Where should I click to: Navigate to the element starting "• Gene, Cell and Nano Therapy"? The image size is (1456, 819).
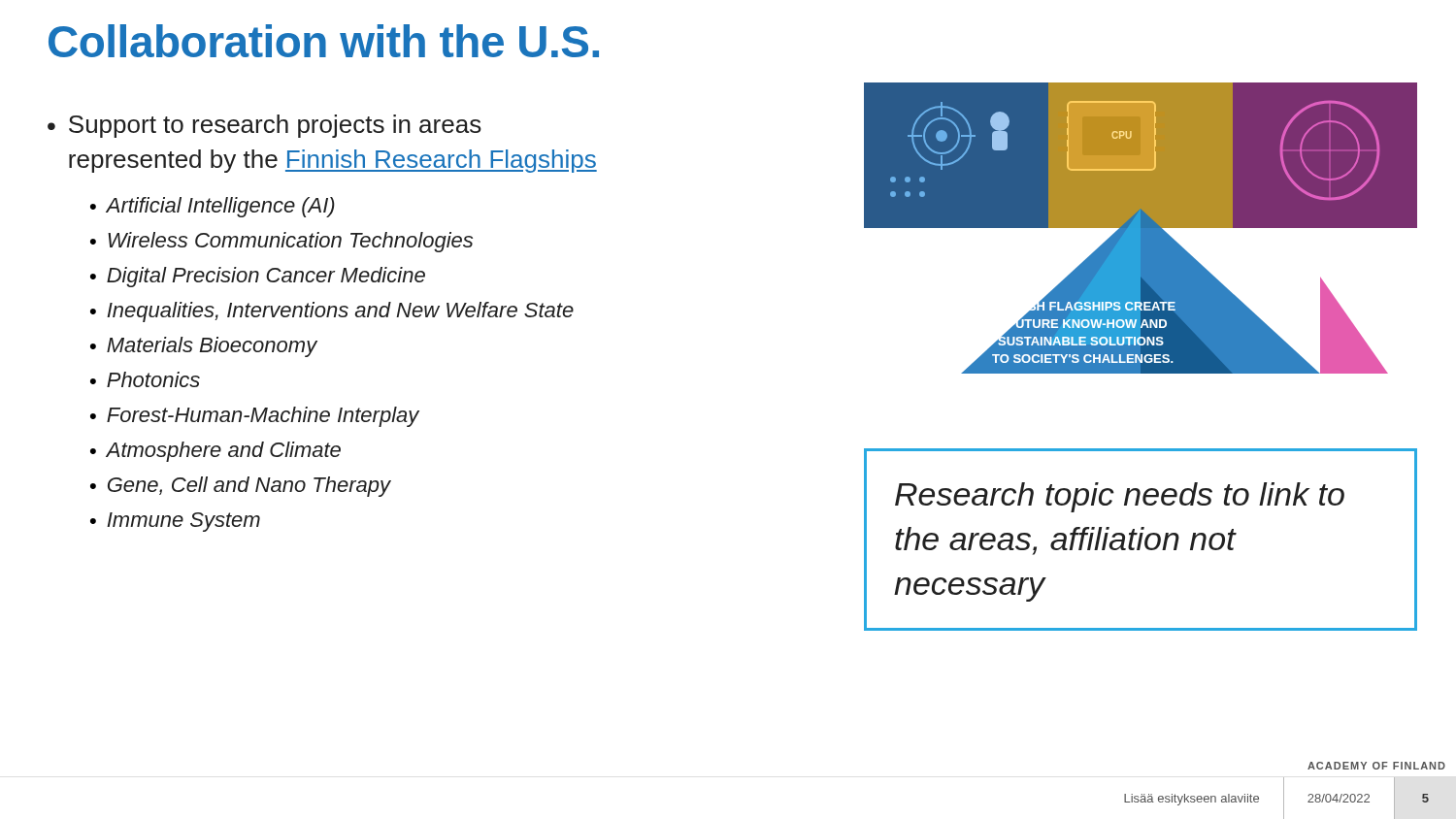(240, 486)
